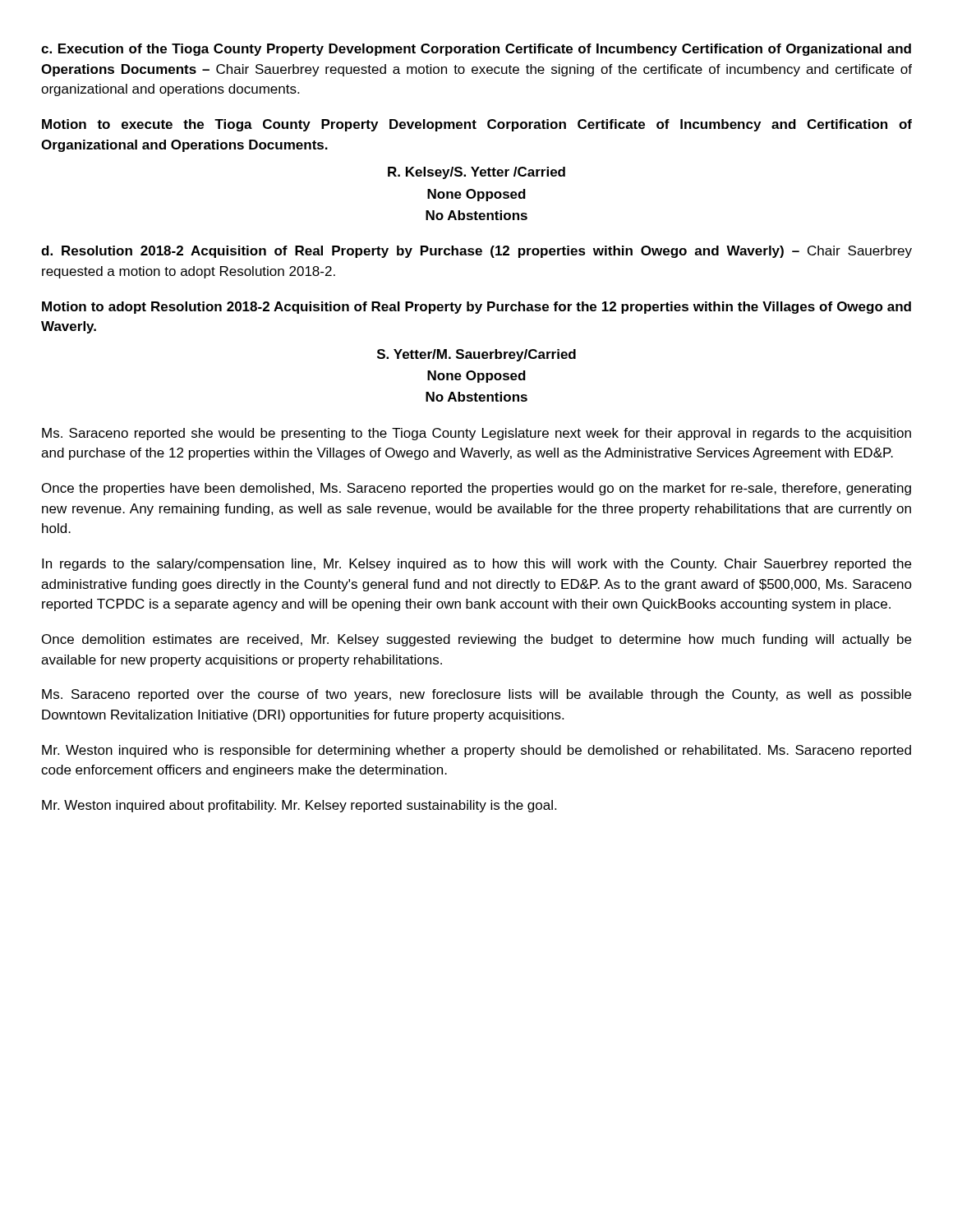Click the passage that begins "In regards to the salary/compensation line, Mr. Kelsey"
The height and width of the screenshot is (1232, 953).
476,585
